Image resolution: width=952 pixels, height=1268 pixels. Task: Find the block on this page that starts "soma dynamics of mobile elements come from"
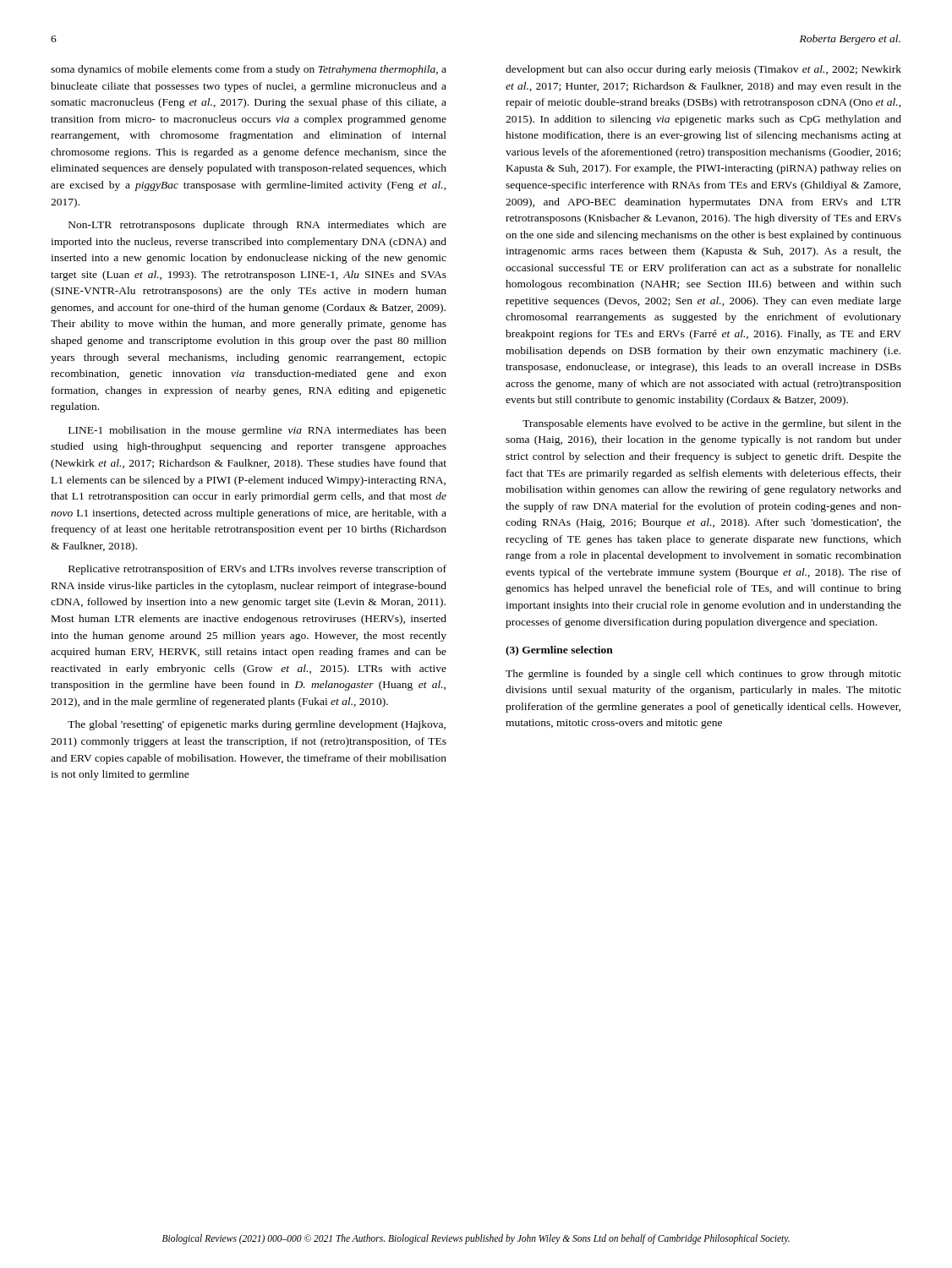(x=249, y=135)
